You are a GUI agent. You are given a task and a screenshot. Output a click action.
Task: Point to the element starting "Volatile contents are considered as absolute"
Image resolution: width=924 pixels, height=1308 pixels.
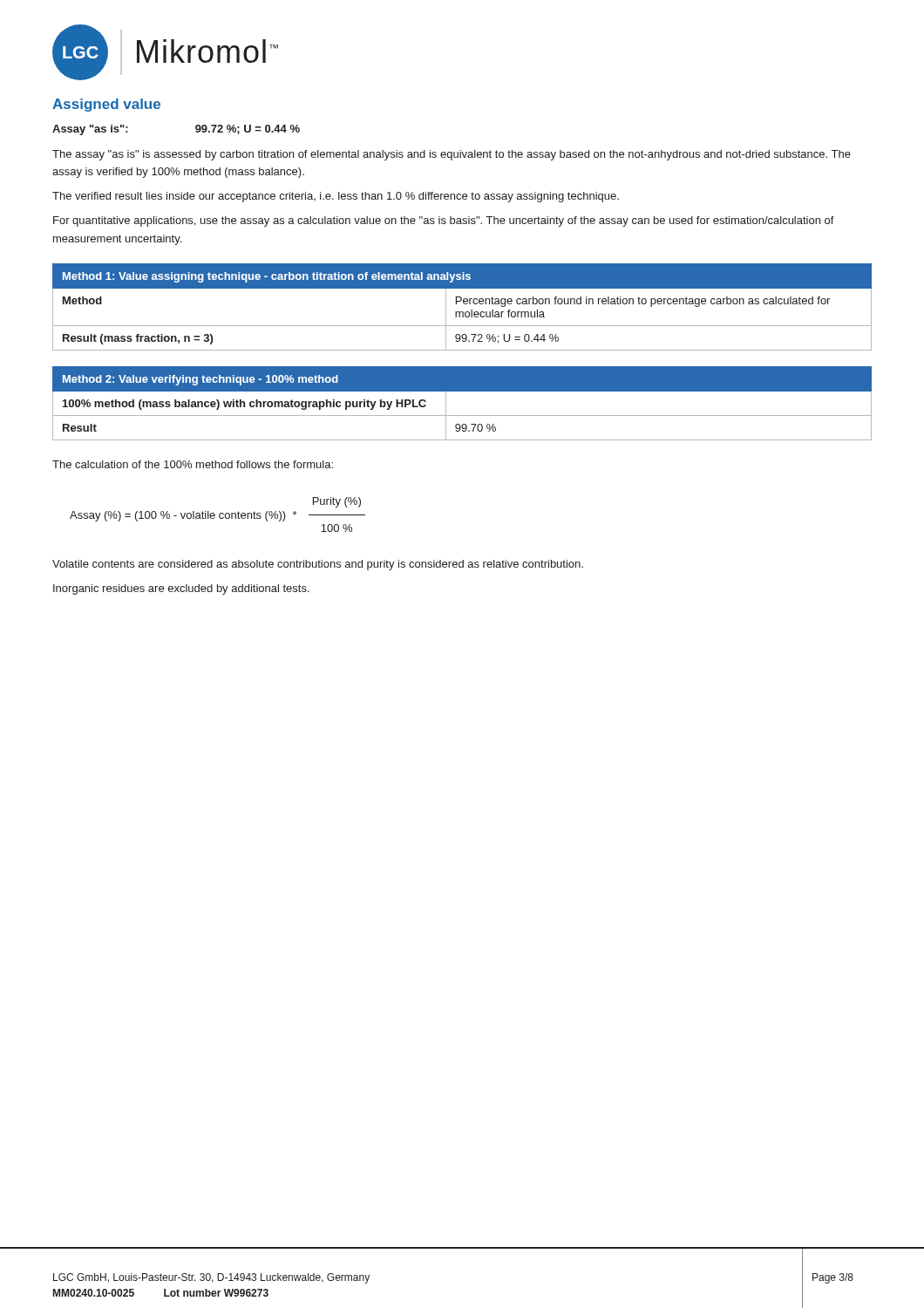(318, 564)
